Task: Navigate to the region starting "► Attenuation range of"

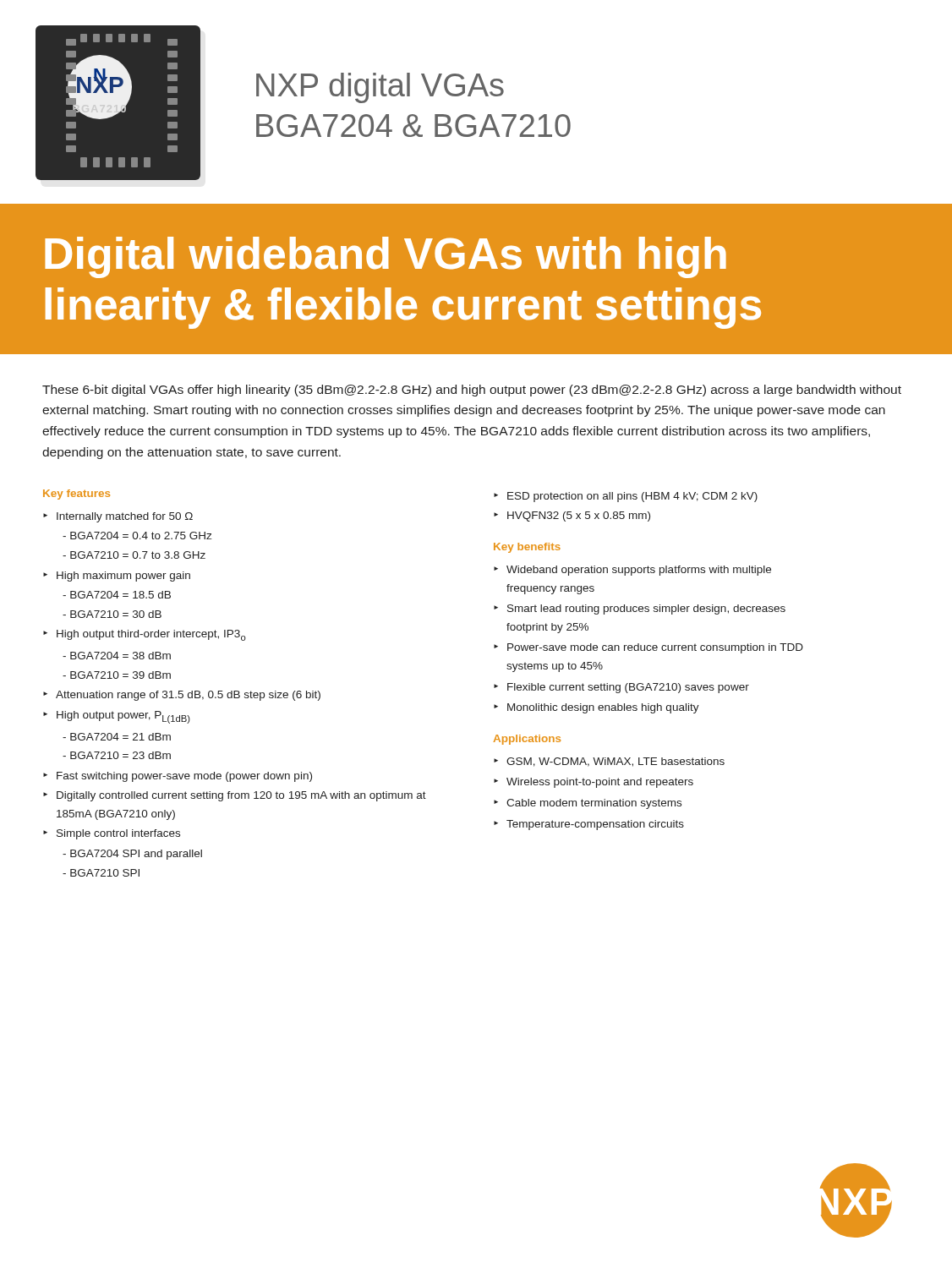Action: coord(182,695)
